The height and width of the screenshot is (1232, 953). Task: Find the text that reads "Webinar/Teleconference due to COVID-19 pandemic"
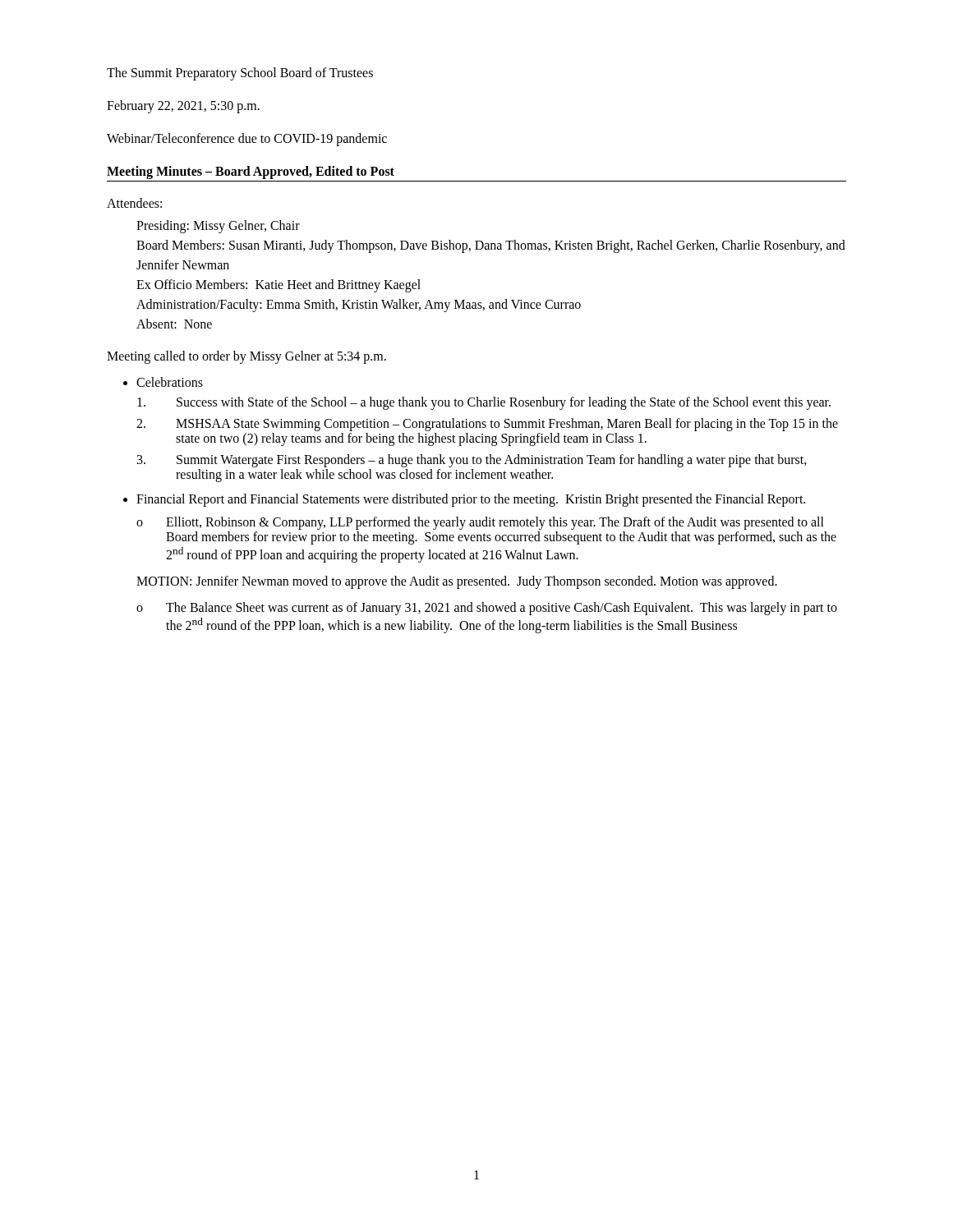tap(247, 138)
